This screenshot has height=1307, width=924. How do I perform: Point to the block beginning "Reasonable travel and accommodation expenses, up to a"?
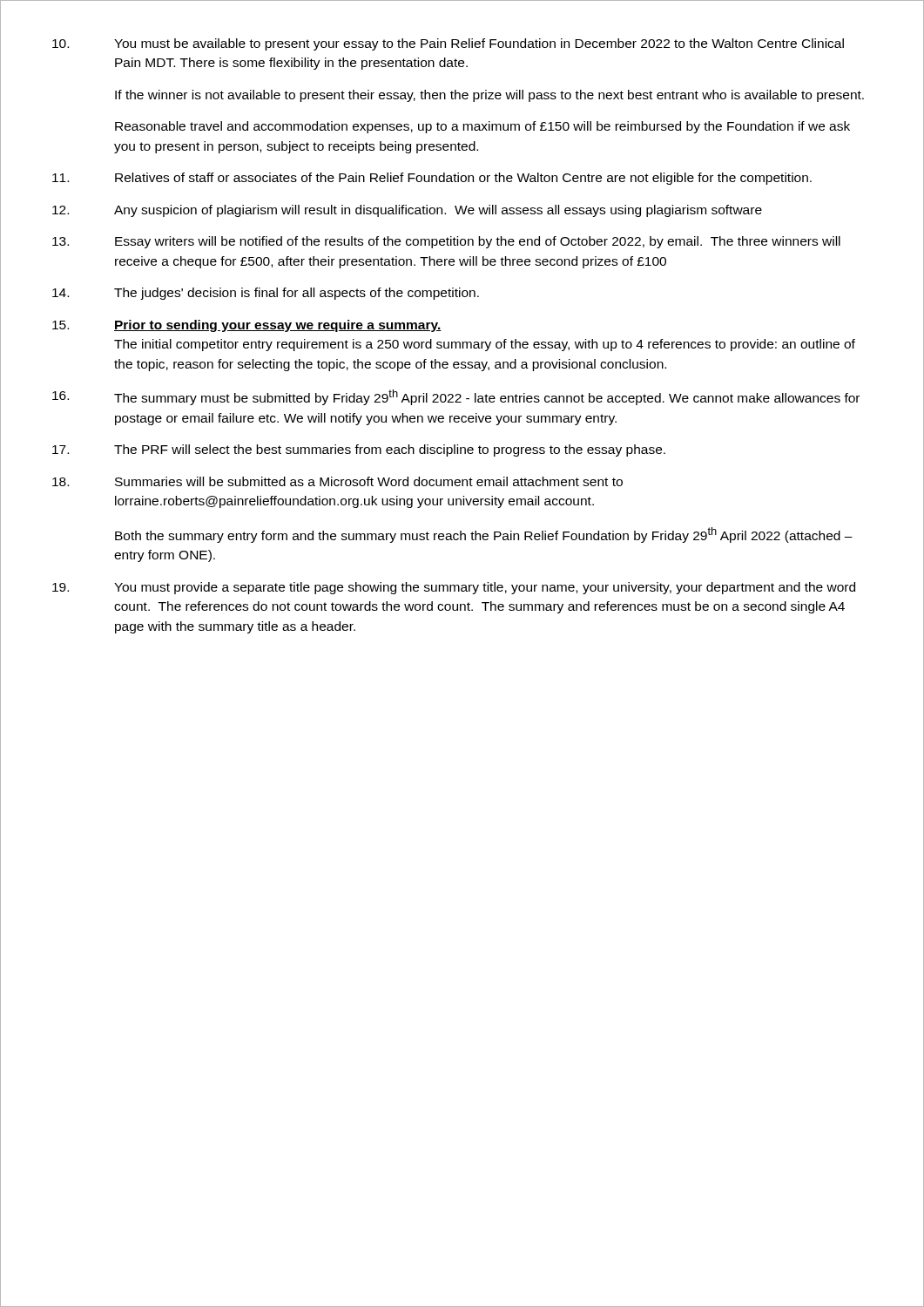(x=482, y=136)
